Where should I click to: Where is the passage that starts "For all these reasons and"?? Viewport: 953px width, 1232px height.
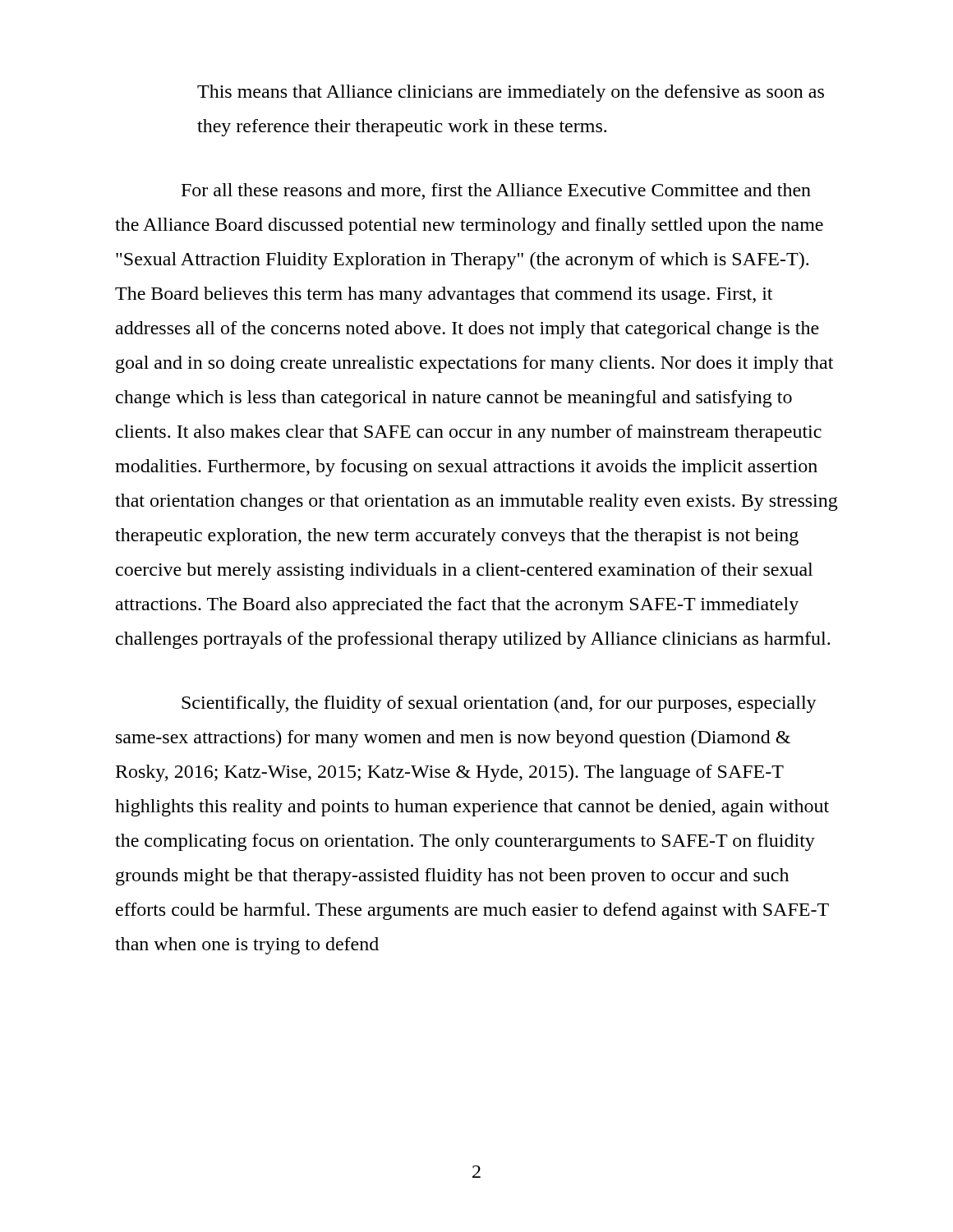click(x=476, y=414)
